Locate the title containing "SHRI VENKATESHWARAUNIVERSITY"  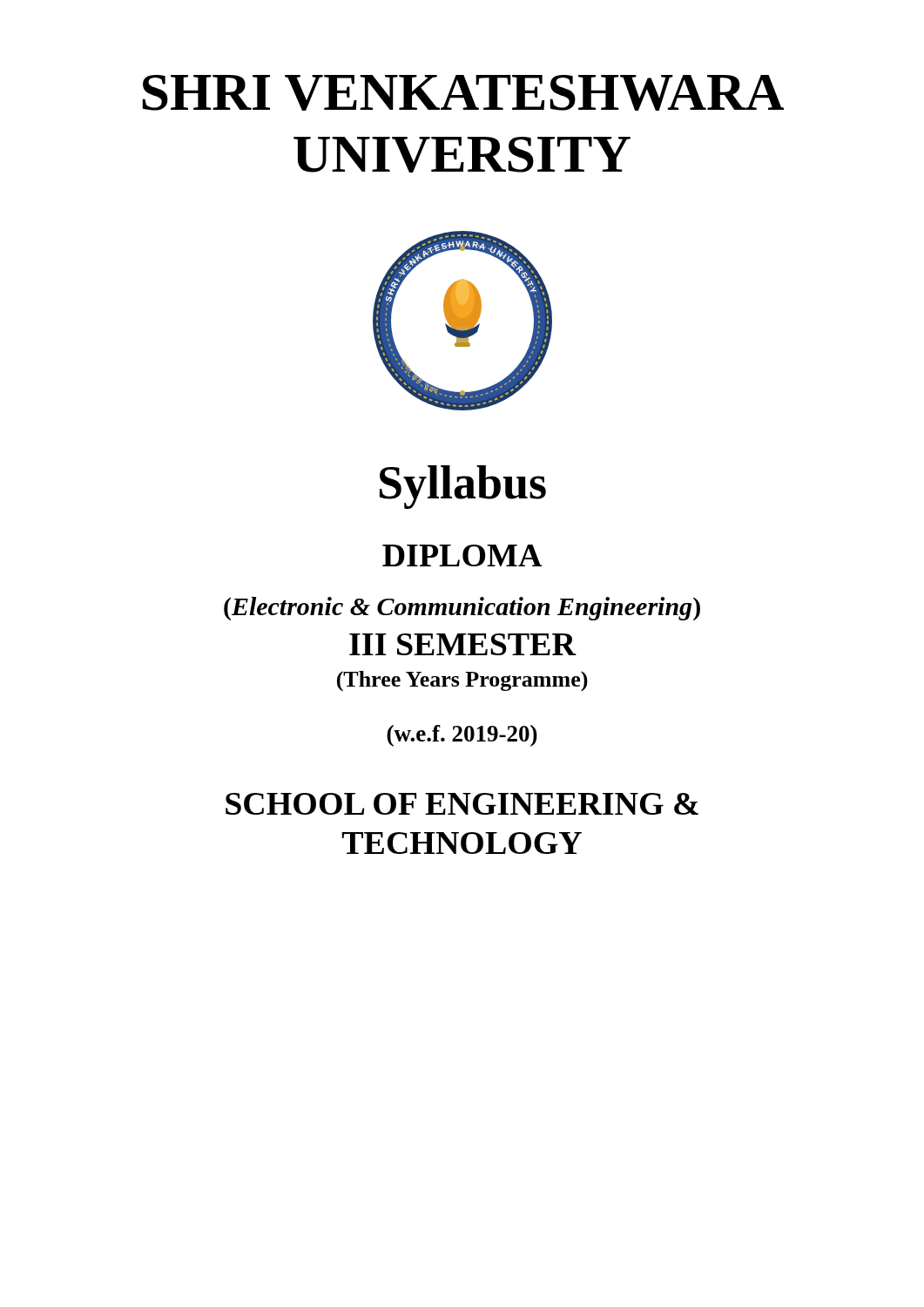point(462,123)
